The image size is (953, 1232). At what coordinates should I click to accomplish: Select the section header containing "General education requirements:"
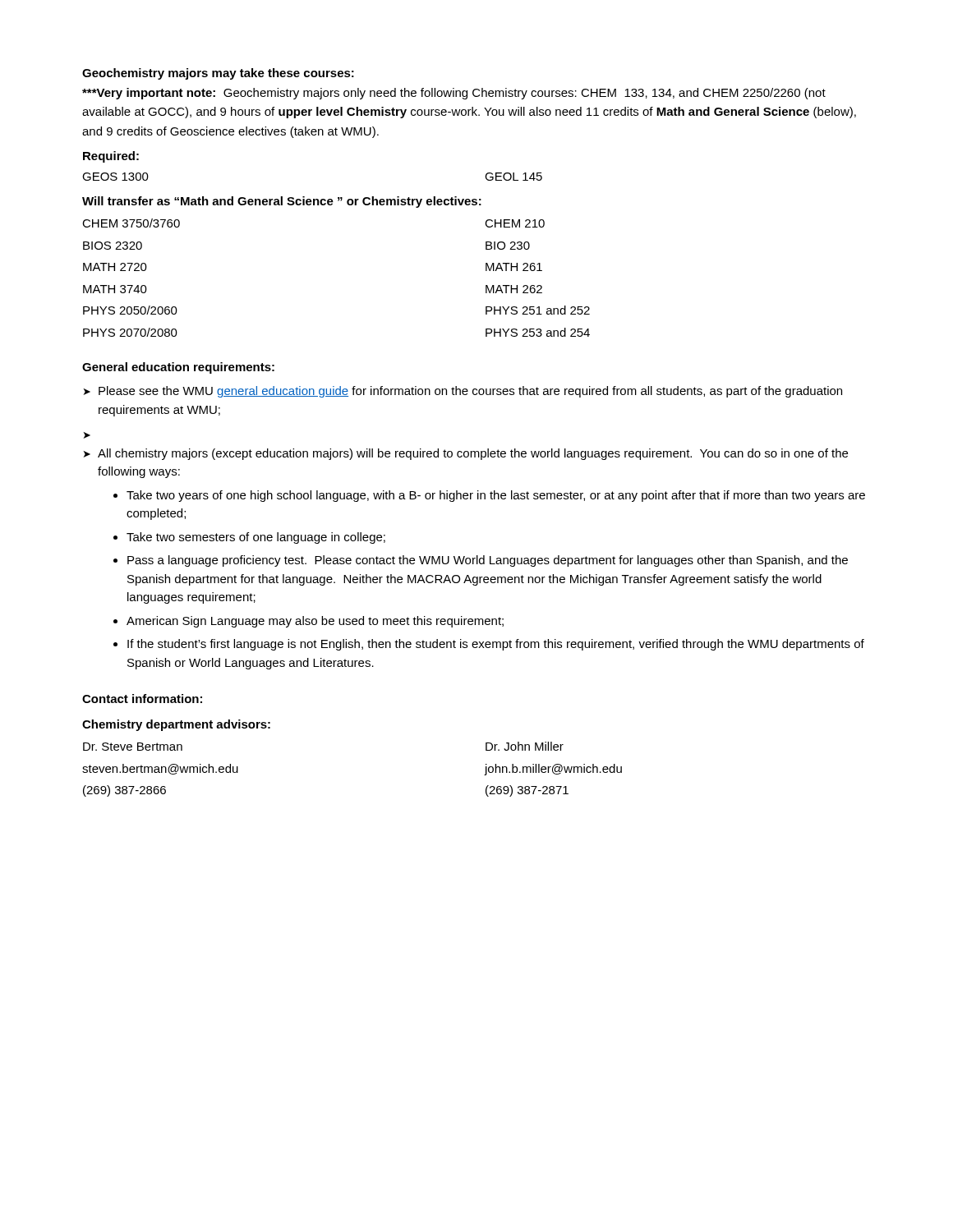[179, 367]
